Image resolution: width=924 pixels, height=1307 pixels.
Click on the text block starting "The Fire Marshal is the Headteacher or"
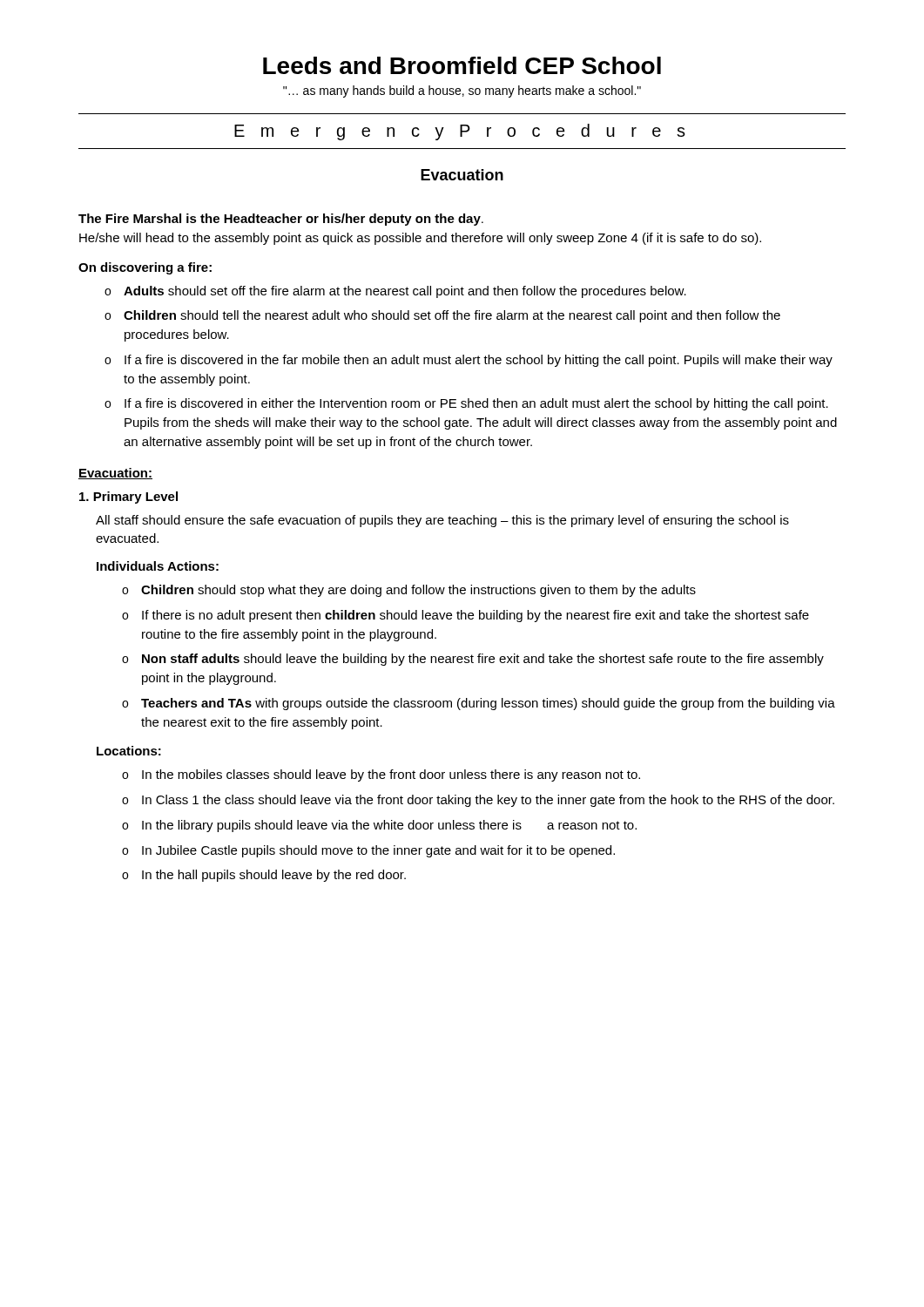[x=420, y=228]
